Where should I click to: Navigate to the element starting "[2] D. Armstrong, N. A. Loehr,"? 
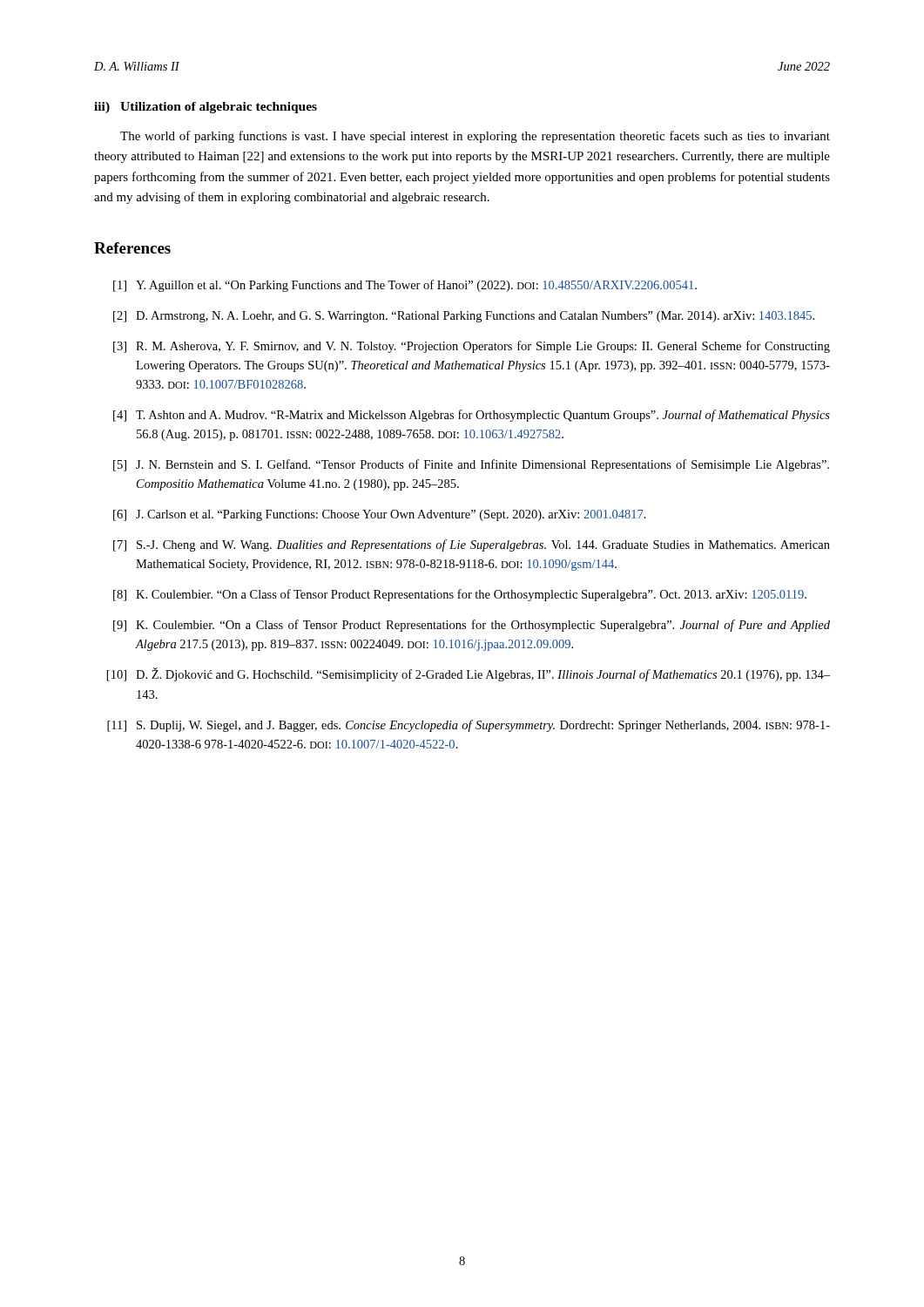tap(462, 315)
